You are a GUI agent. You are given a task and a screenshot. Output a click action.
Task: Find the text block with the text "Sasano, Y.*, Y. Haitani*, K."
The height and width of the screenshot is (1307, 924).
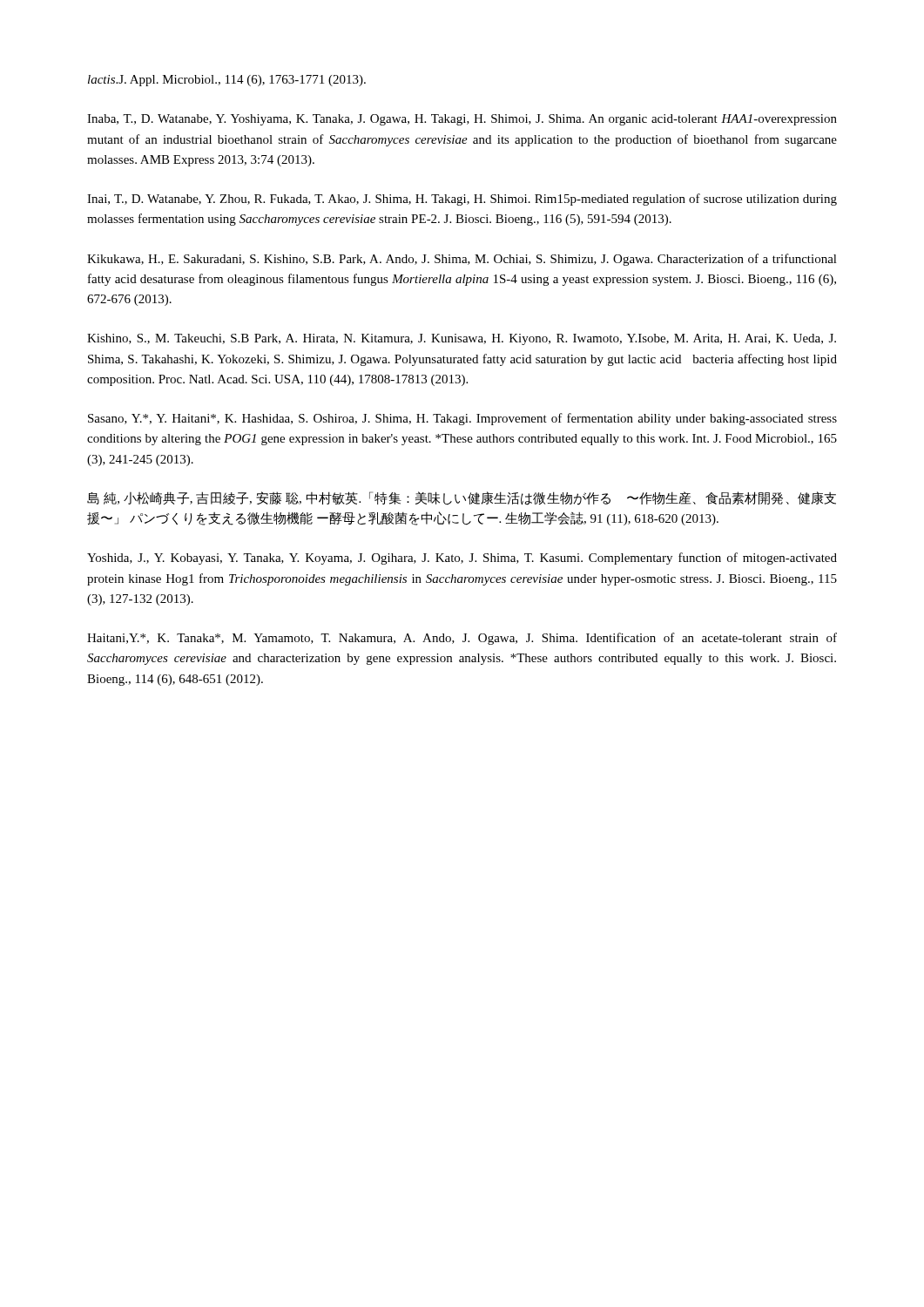pyautogui.click(x=462, y=438)
